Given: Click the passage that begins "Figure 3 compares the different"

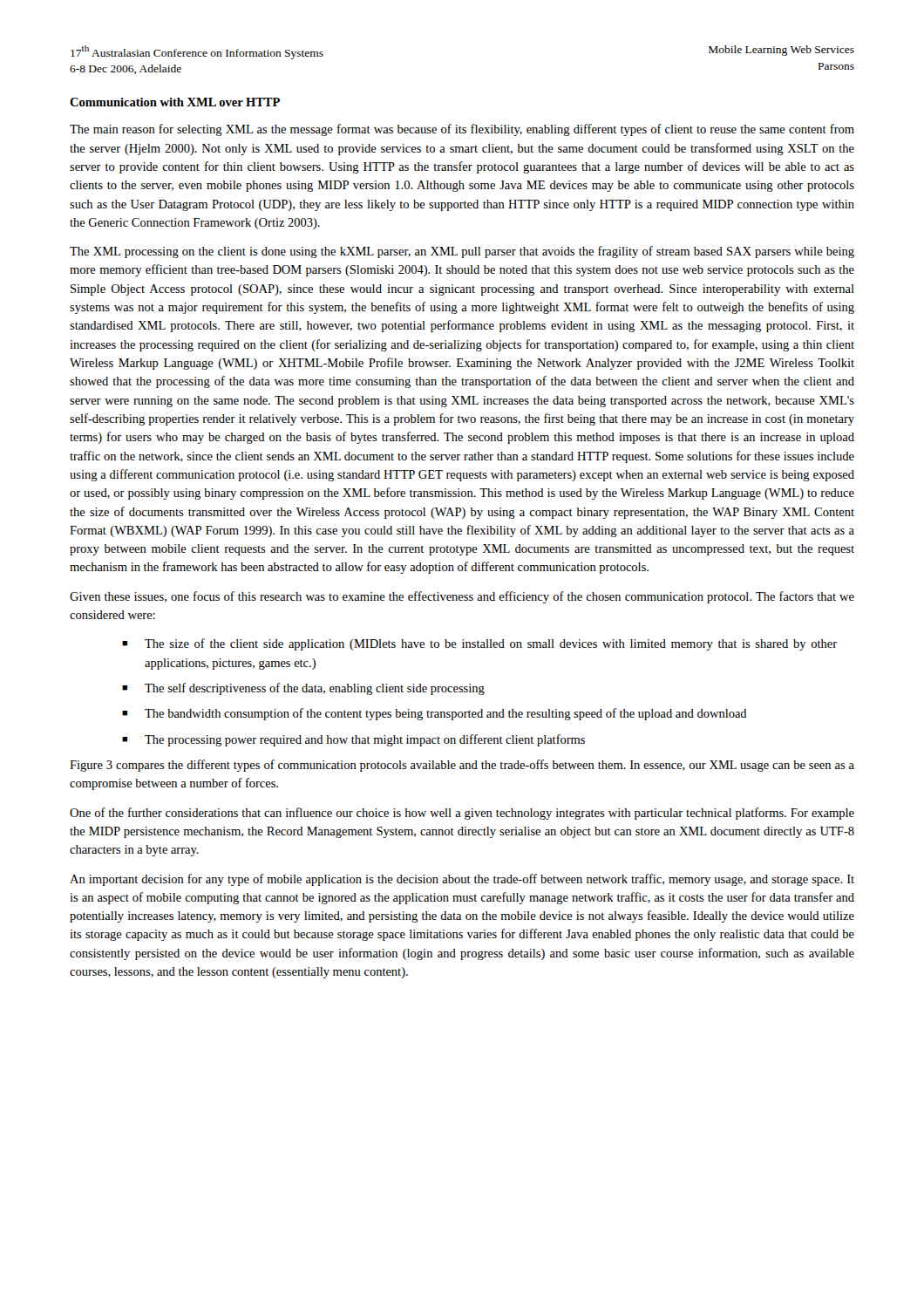Looking at the screenshot, I should [x=462, y=774].
